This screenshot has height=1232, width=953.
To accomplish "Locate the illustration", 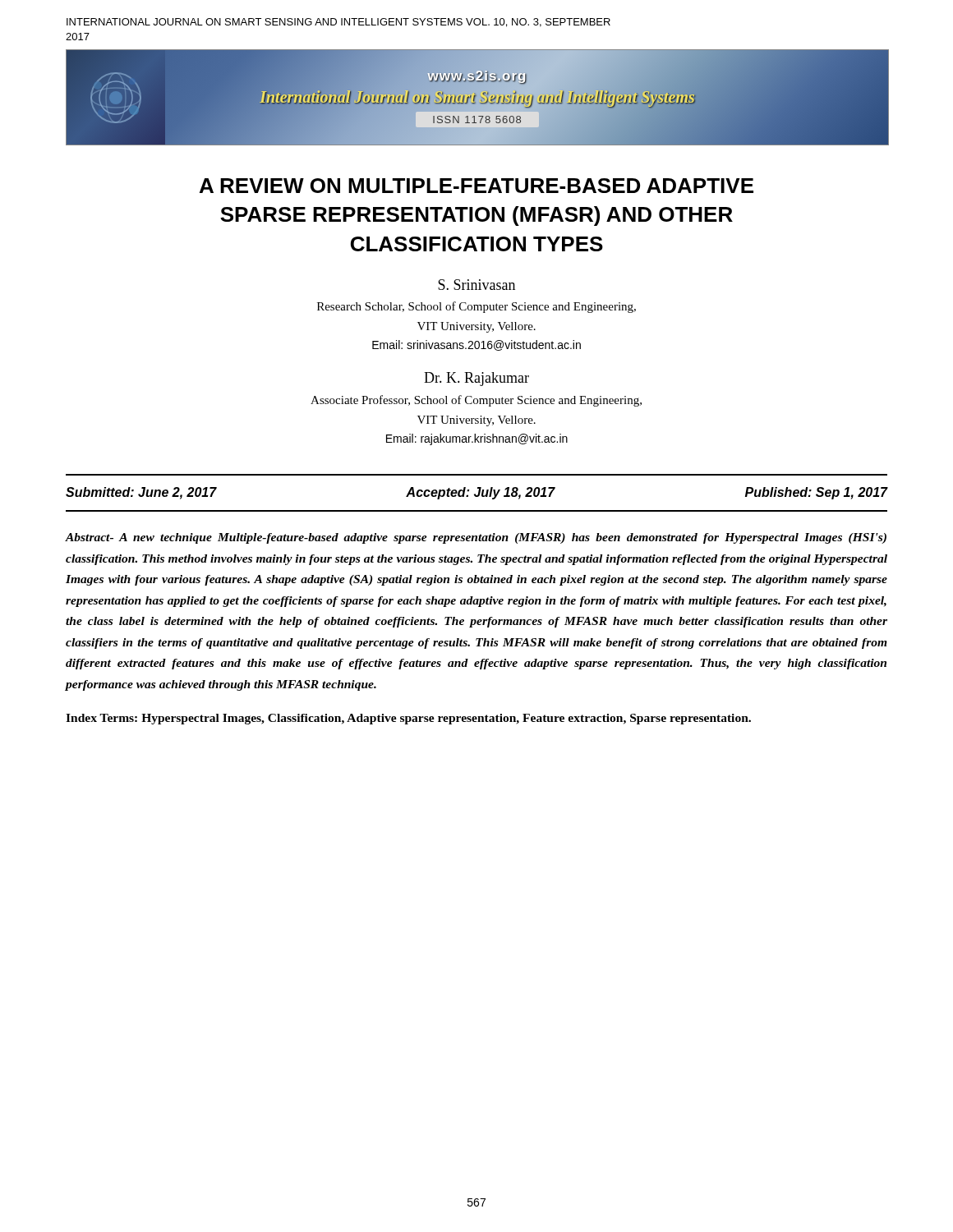I will tap(477, 98).
